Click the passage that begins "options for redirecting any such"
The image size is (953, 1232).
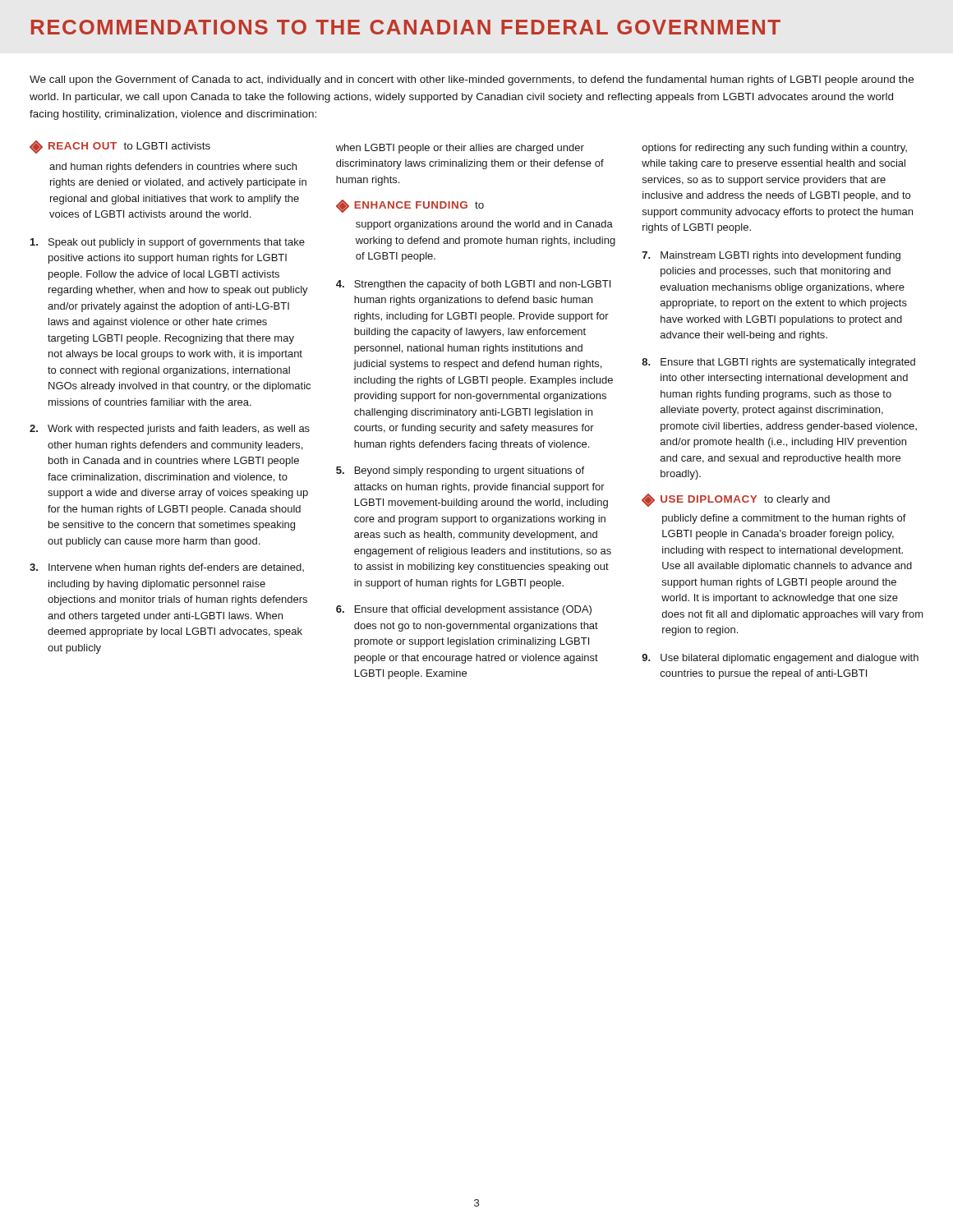click(x=778, y=187)
